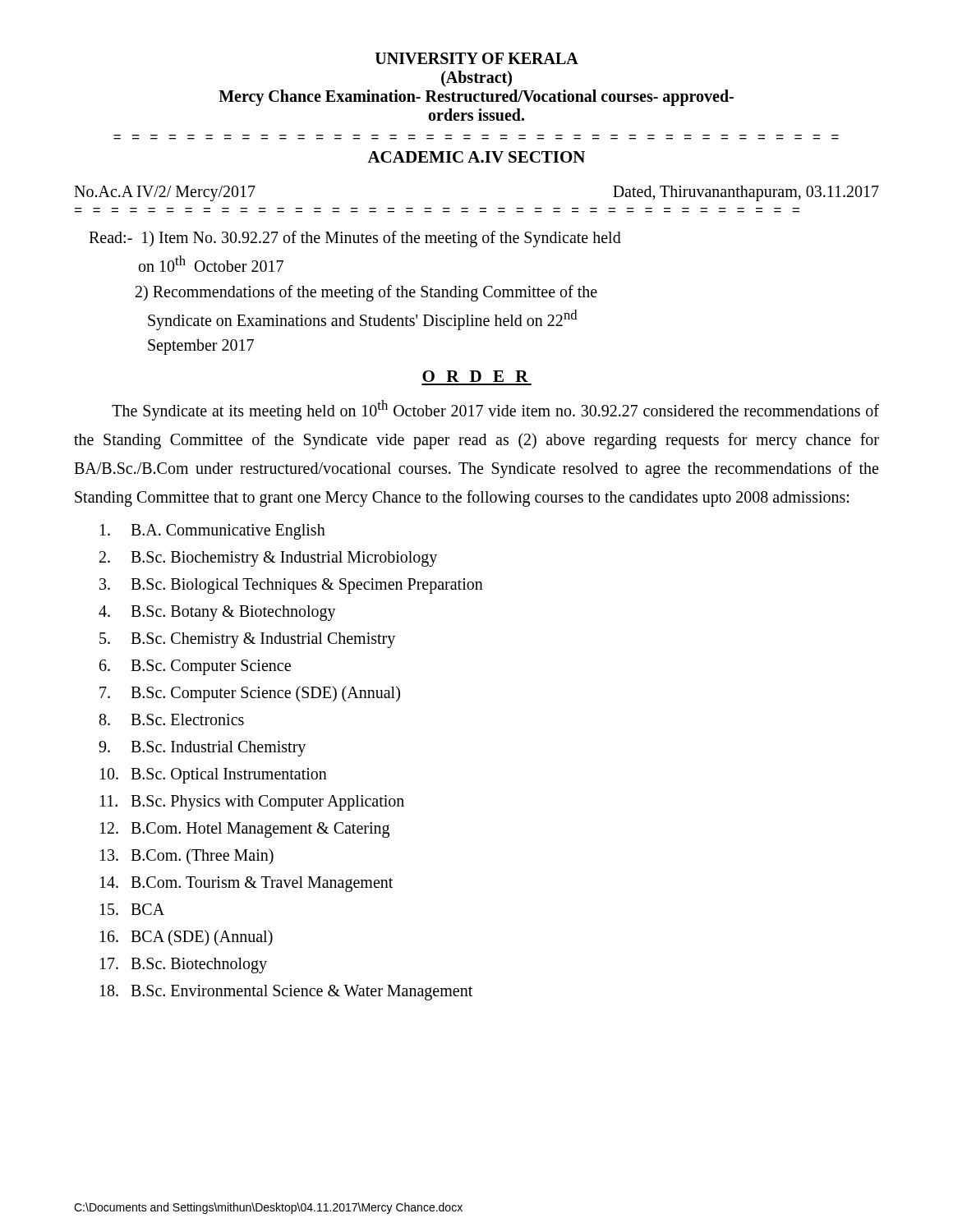Click on the list item with the text "11. B.Sc. Physics with Computer Application"
This screenshot has height=1232, width=953.
click(x=251, y=801)
